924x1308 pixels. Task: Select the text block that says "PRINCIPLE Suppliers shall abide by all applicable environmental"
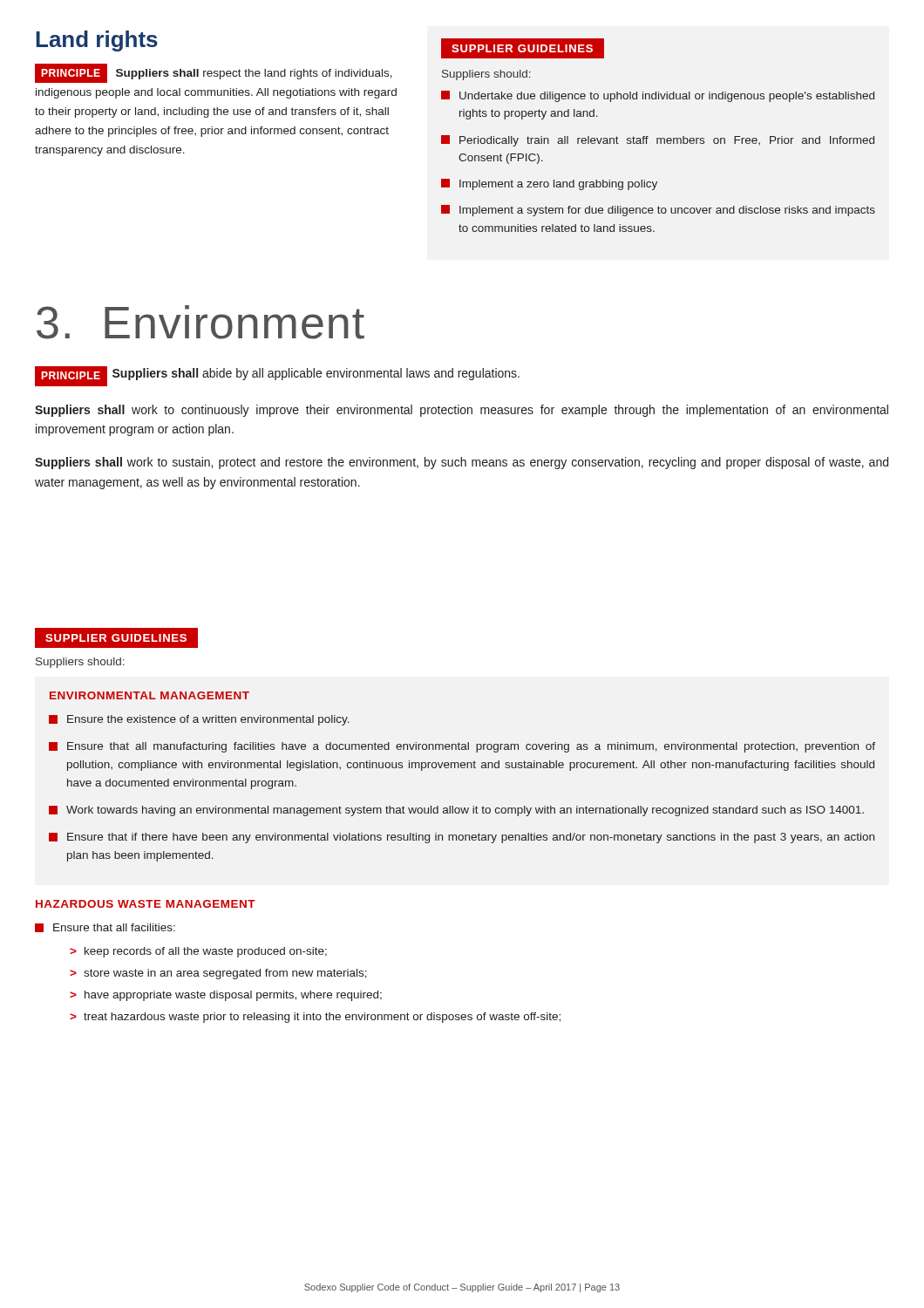[x=462, y=375]
